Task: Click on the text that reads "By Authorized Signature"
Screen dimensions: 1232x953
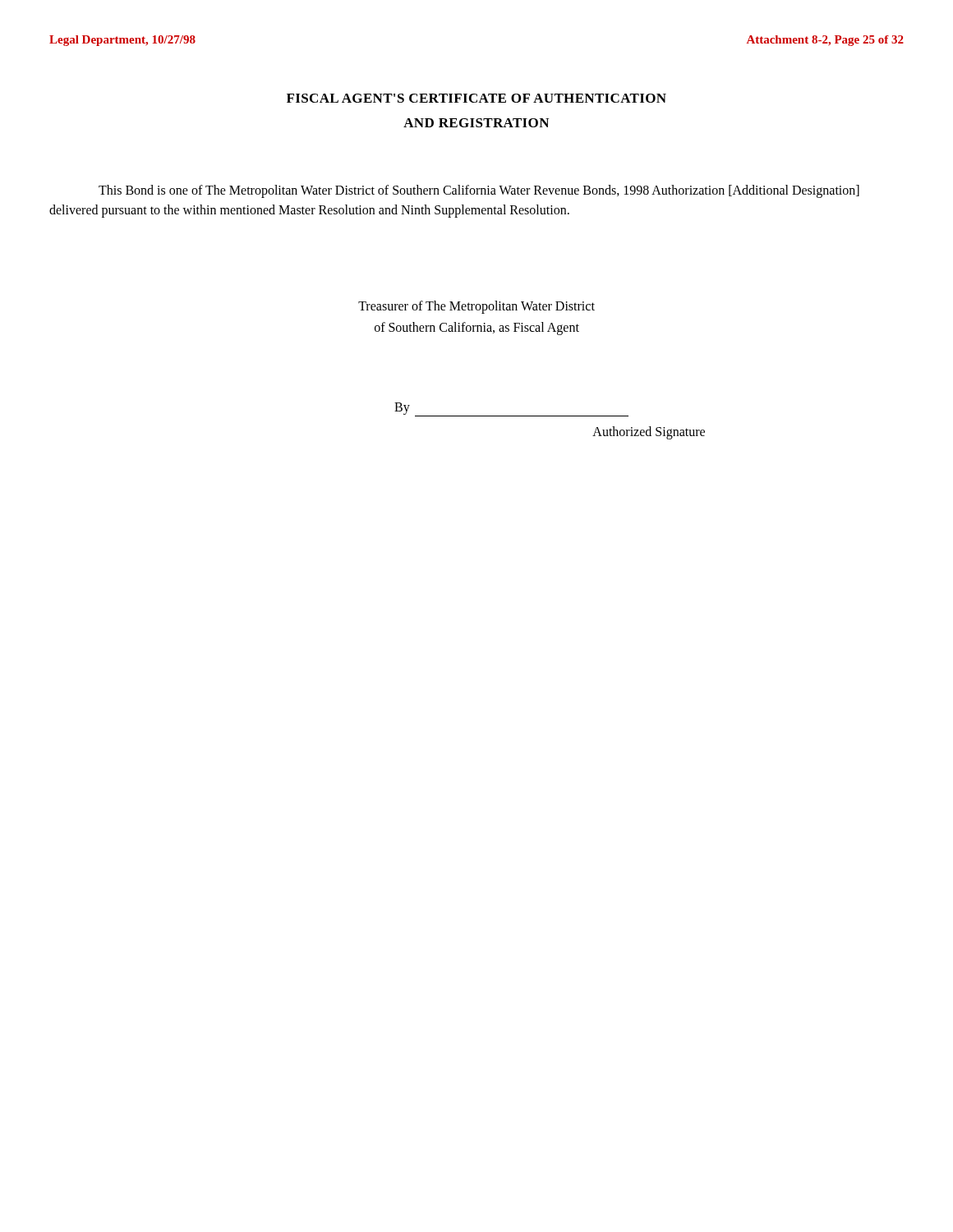Action: pos(649,418)
